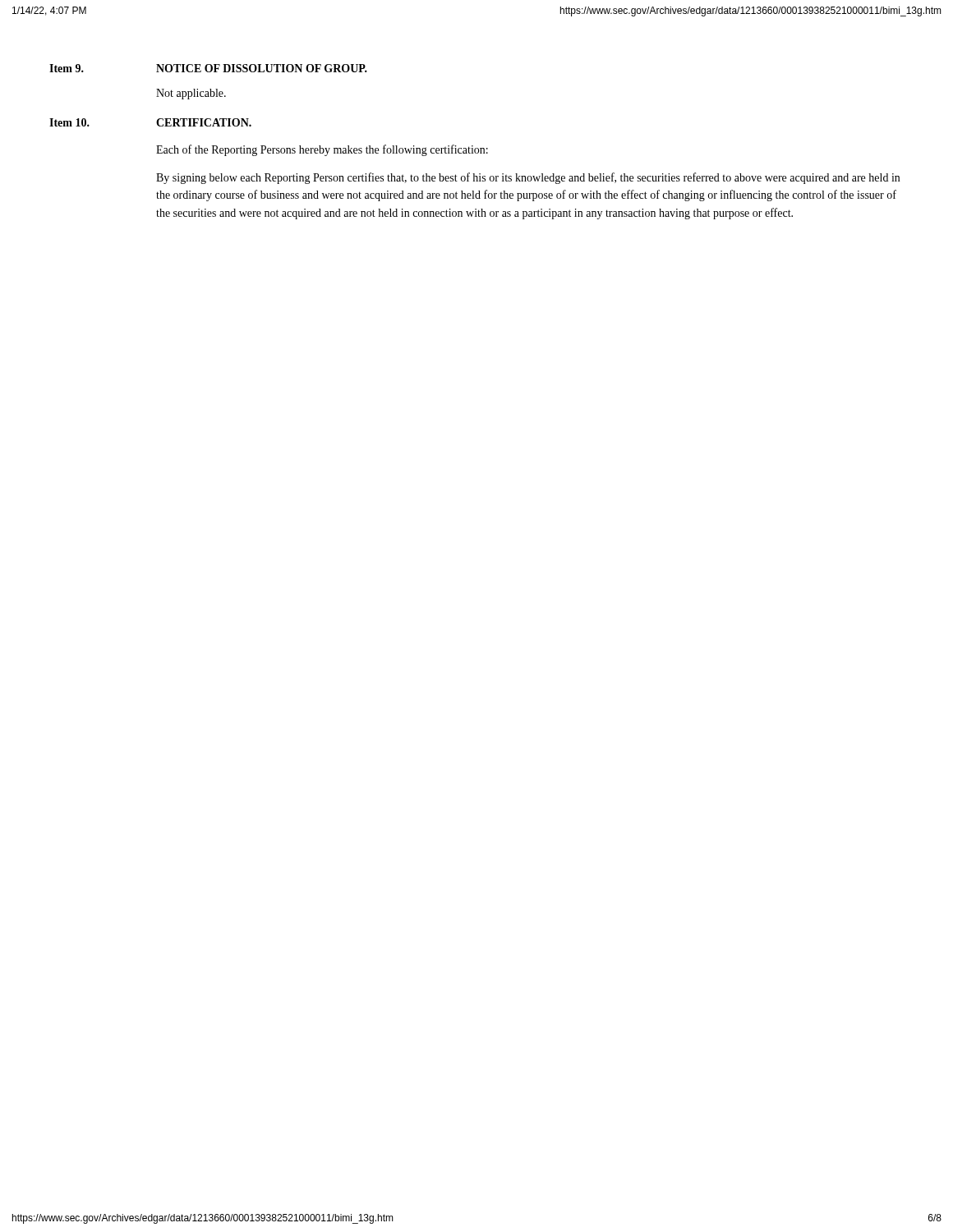Point to "Item 9."
The width and height of the screenshot is (953, 1232).
coord(67,69)
